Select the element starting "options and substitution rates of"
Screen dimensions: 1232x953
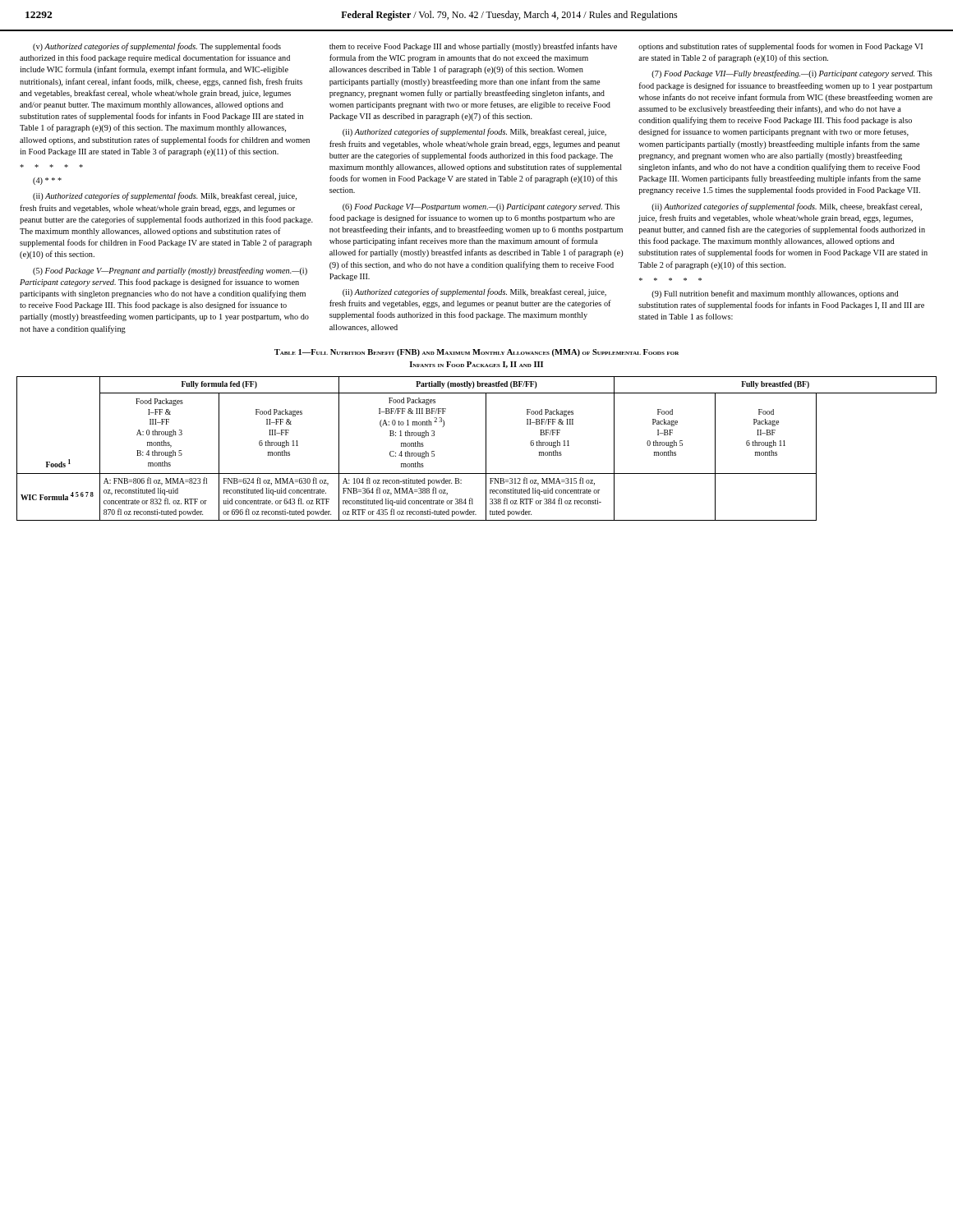[786, 182]
